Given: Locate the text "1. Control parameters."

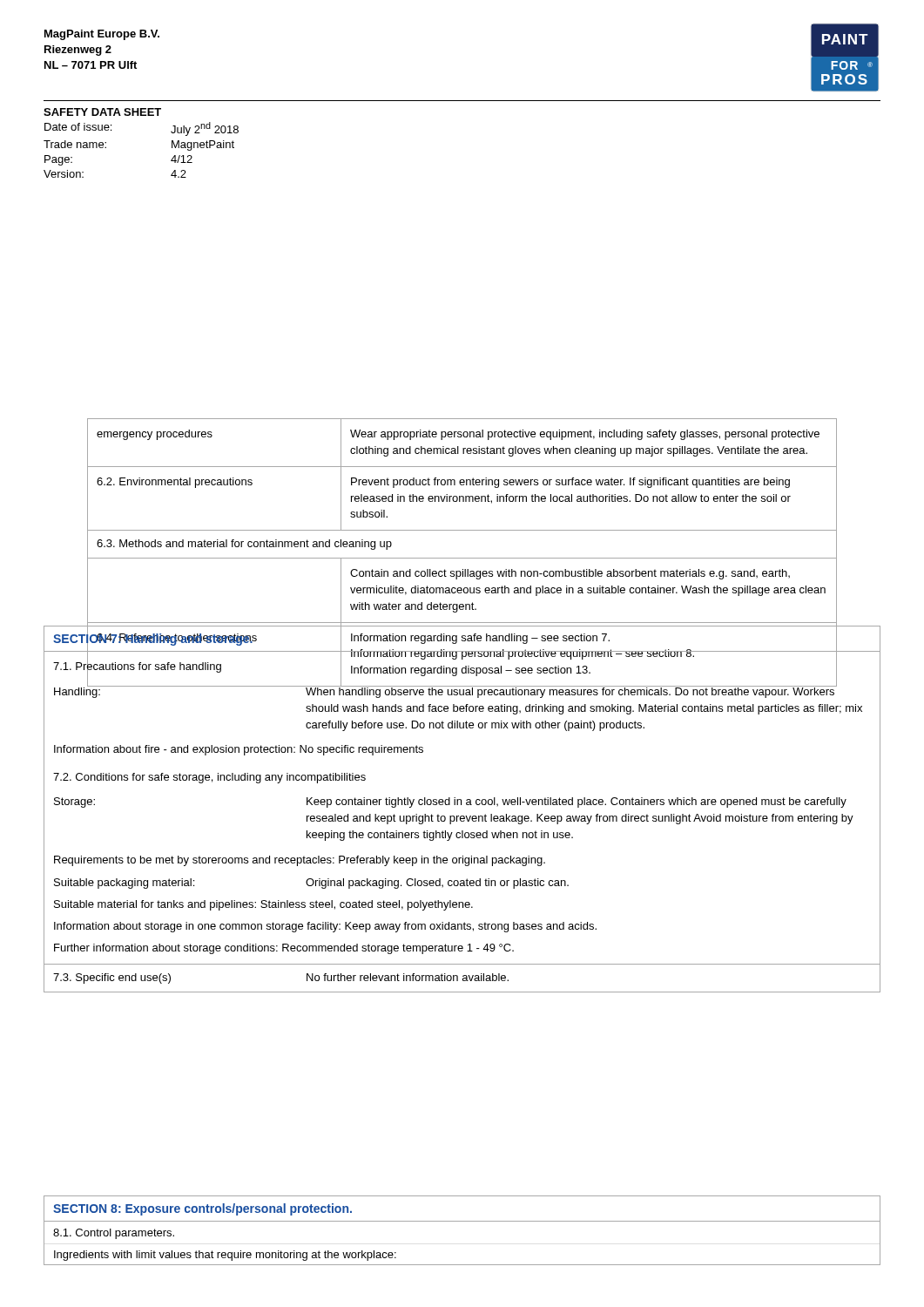Looking at the screenshot, I should pyautogui.click(x=114, y=1233).
